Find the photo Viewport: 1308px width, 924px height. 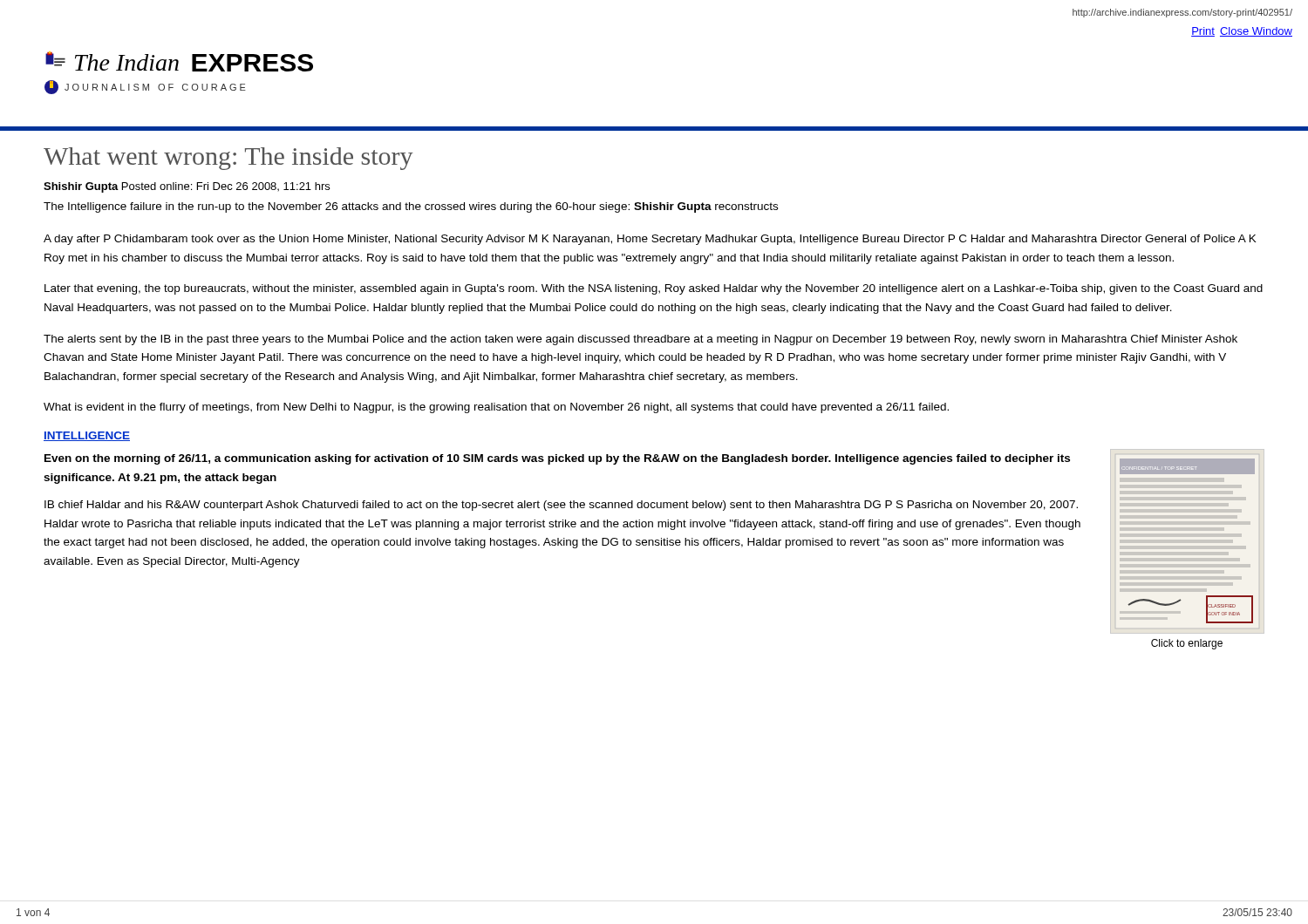coord(1187,549)
